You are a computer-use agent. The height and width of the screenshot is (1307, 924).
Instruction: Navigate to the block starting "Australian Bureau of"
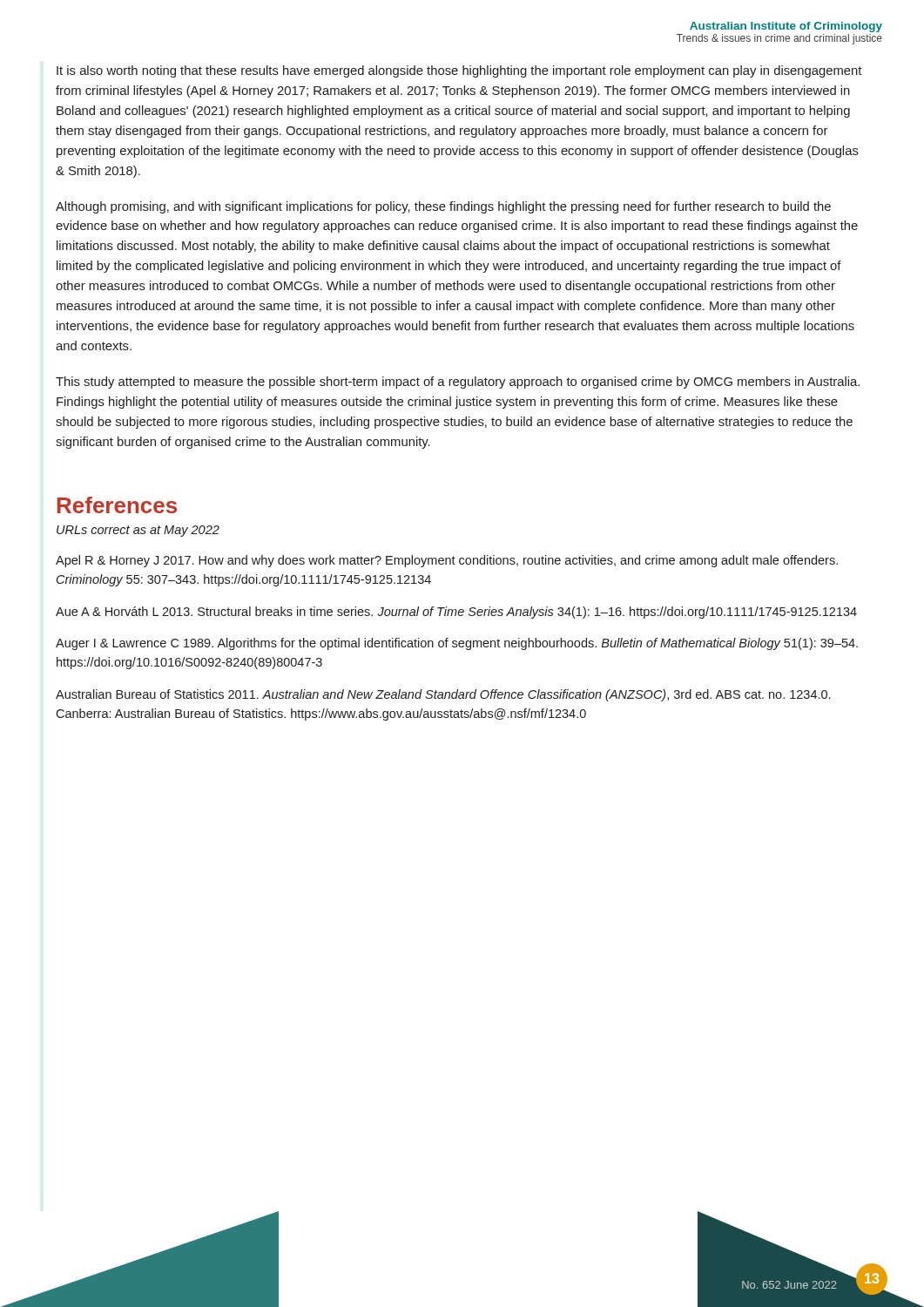(444, 704)
